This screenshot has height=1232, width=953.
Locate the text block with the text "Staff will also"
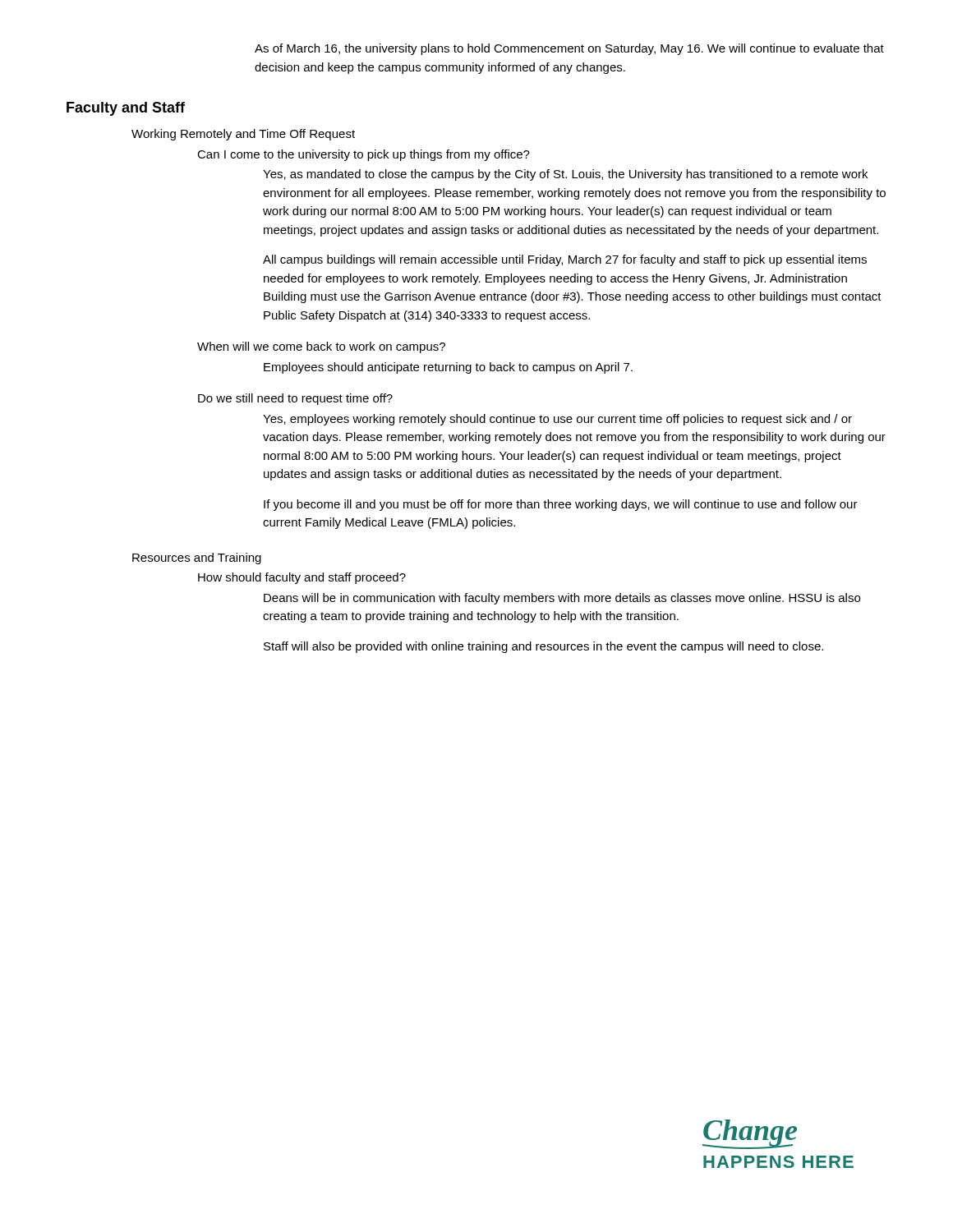pos(544,646)
